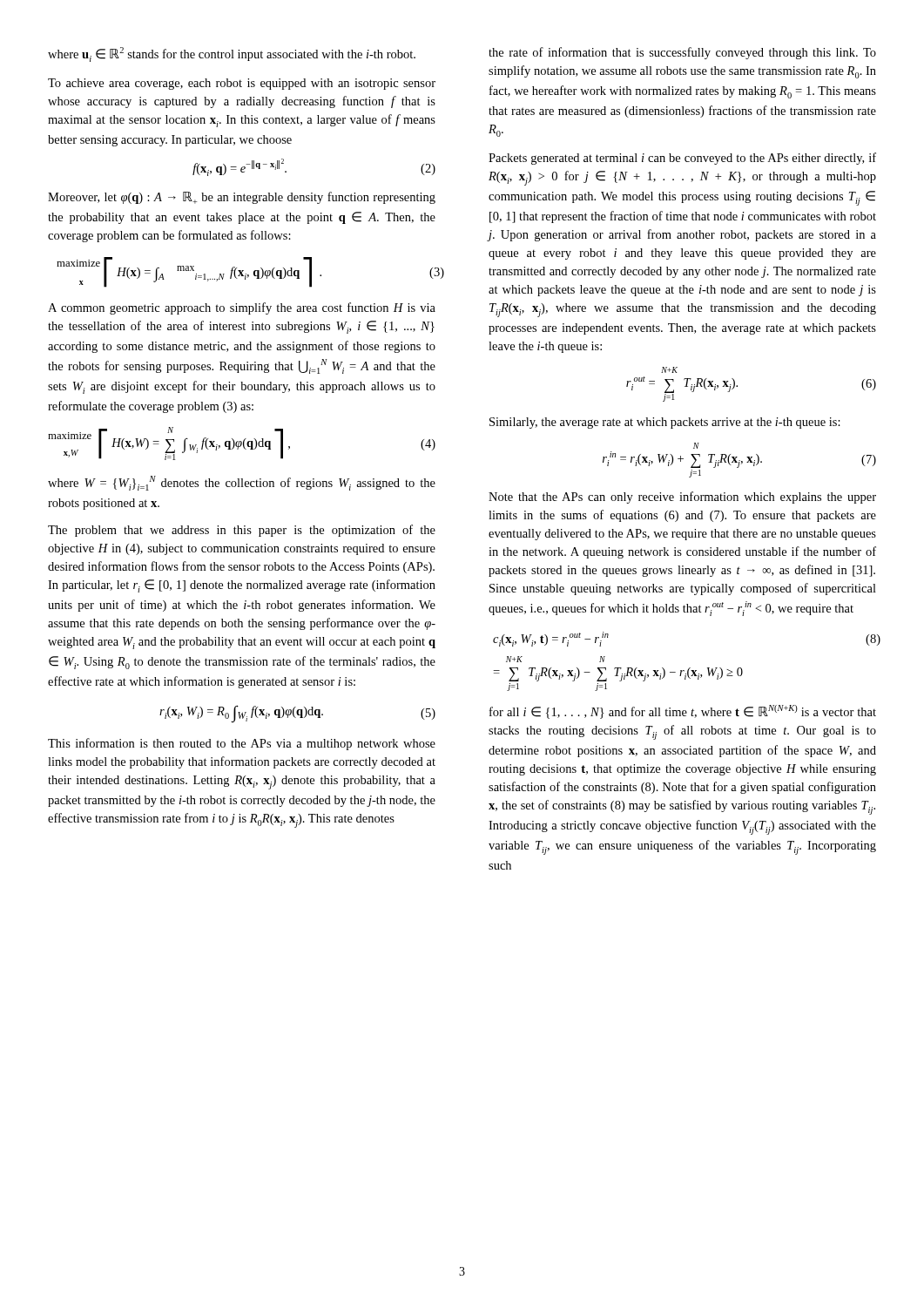Find the text block containing "where W = {Wi}i=1N denotes the"

[242, 492]
